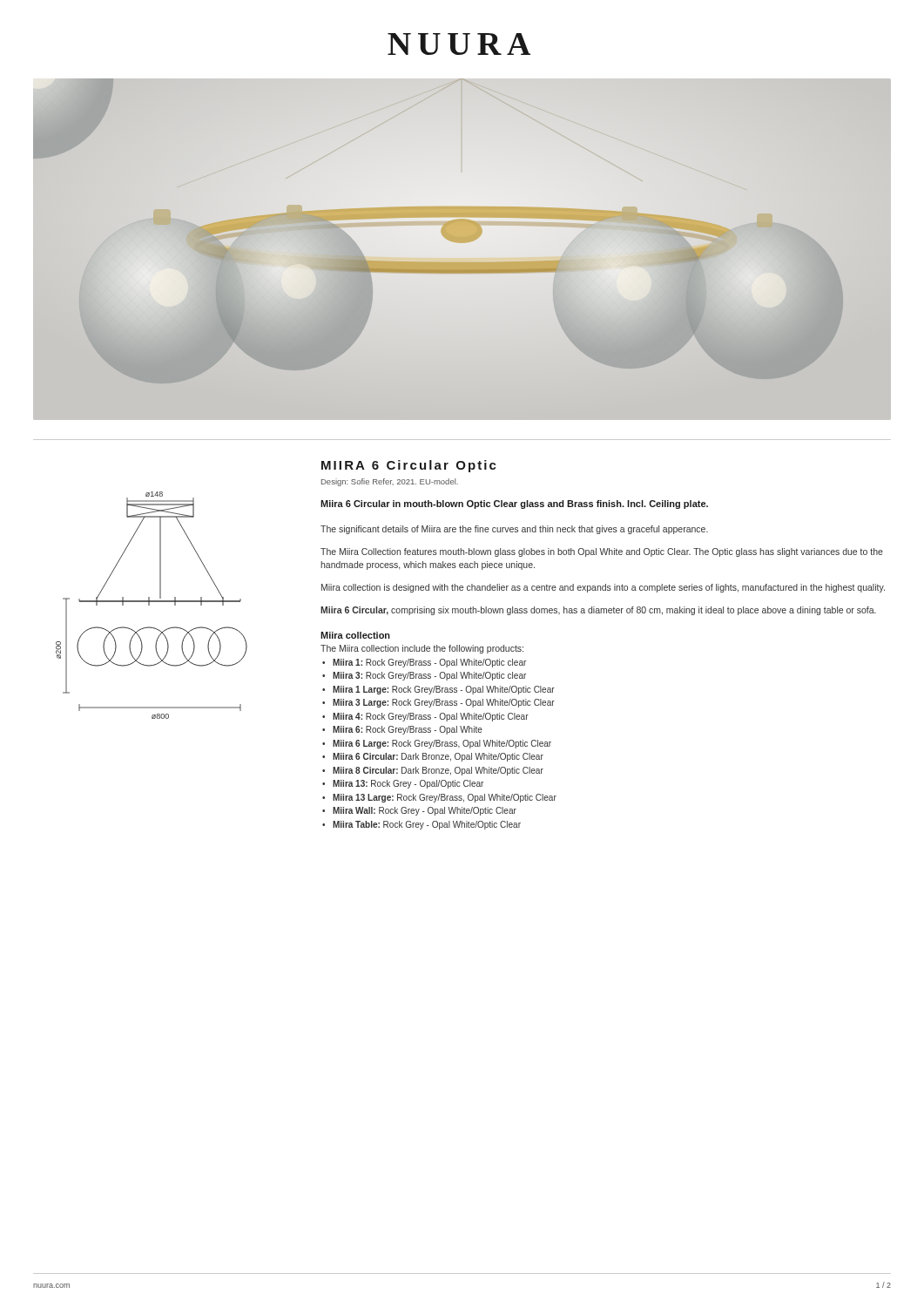Locate the engineering diagram
The height and width of the screenshot is (1307, 924).
coord(164,645)
